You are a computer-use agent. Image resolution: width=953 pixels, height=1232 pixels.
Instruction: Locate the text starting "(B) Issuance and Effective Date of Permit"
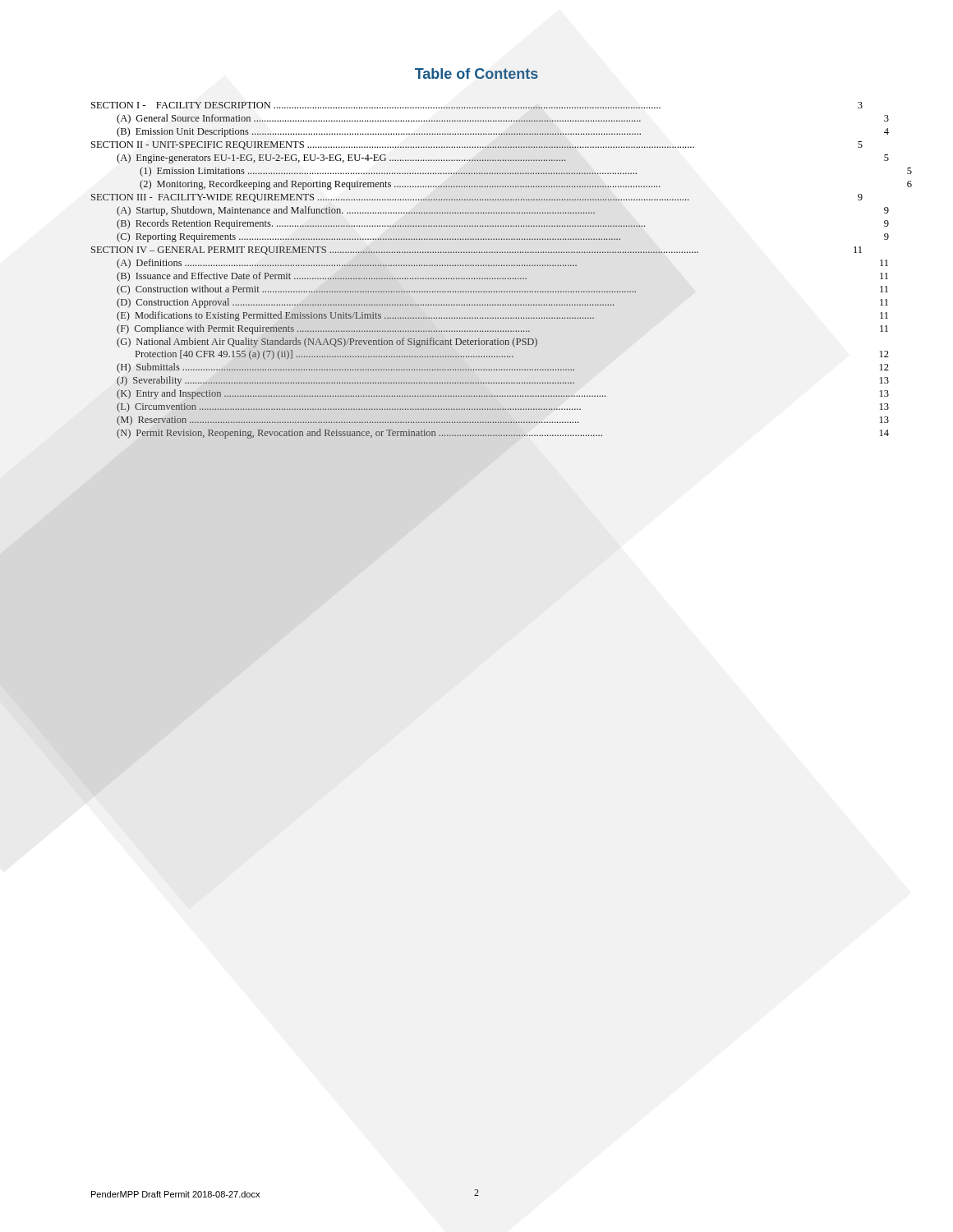(503, 276)
